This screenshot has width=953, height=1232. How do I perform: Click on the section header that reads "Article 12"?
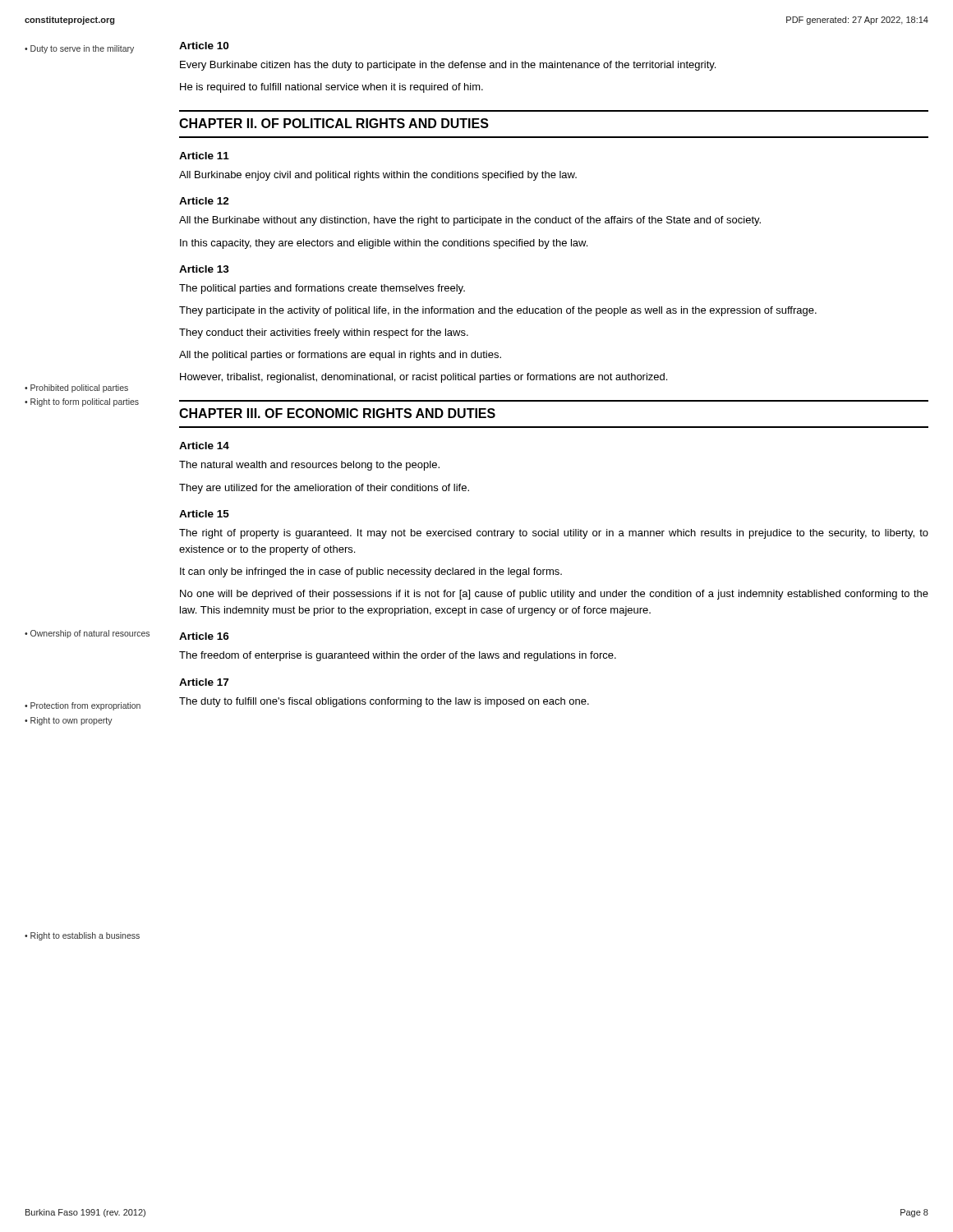click(204, 201)
